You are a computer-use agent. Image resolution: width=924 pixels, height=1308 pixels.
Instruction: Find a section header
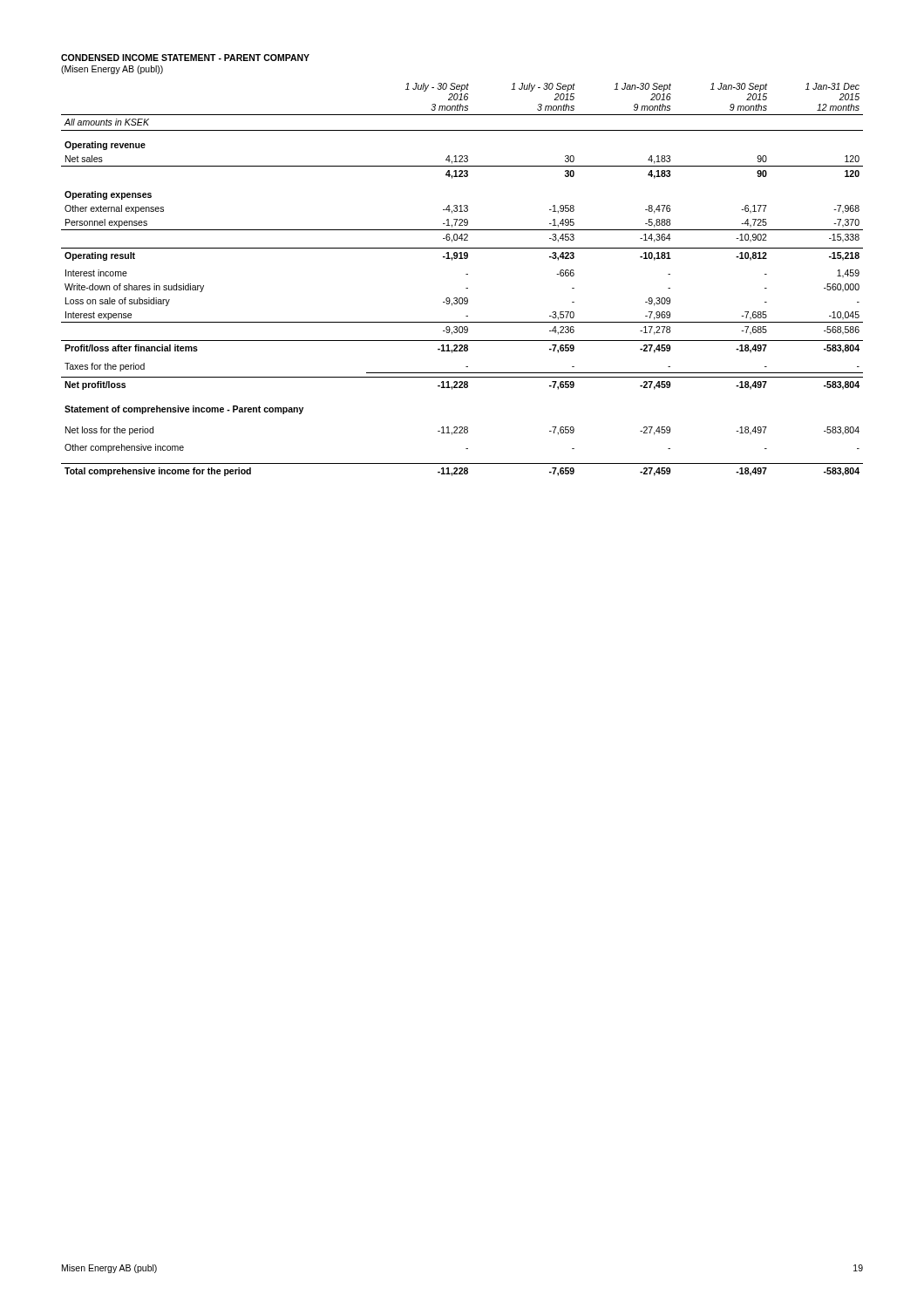tap(185, 58)
